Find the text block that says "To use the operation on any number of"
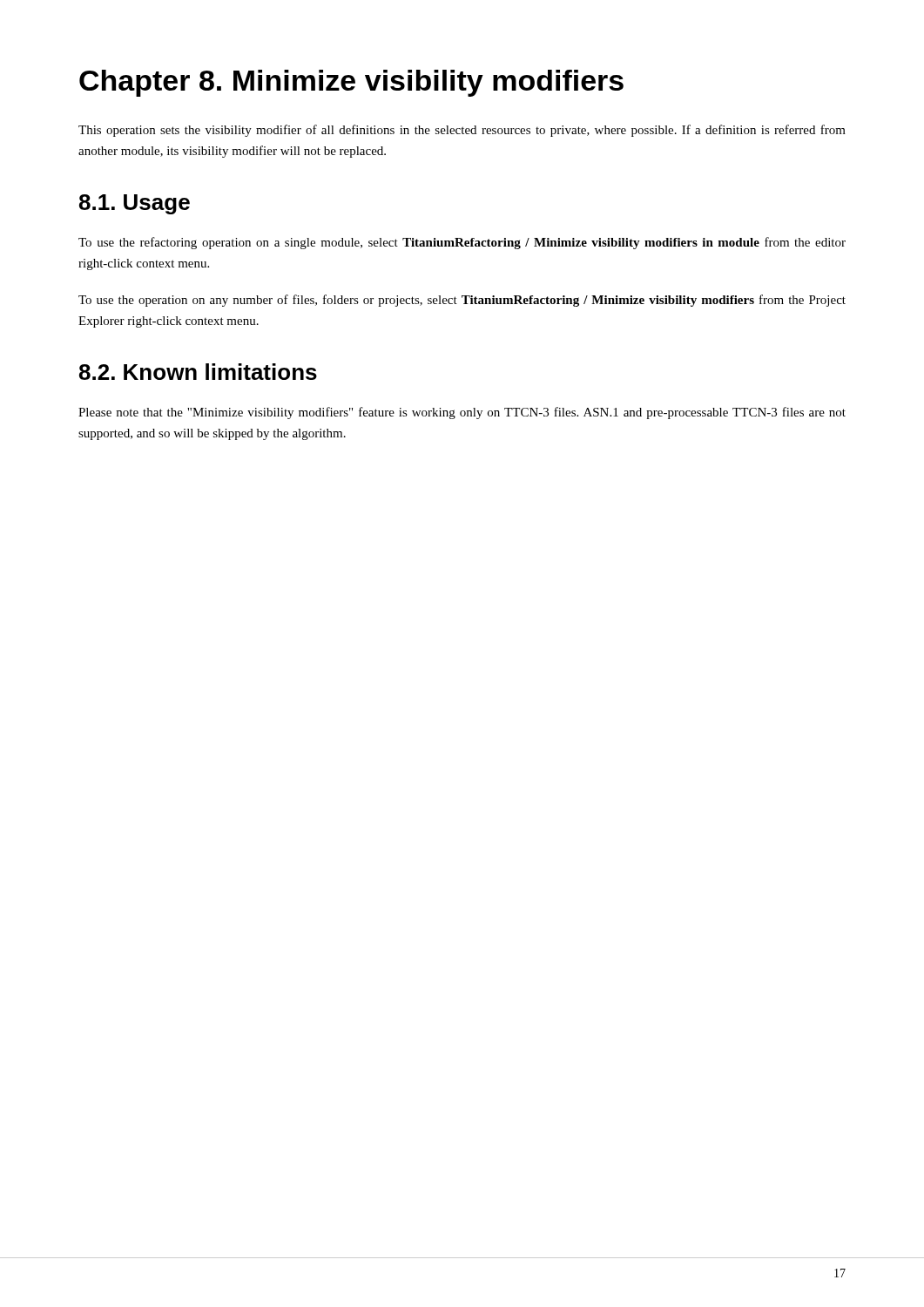 pyautogui.click(x=462, y=310)
